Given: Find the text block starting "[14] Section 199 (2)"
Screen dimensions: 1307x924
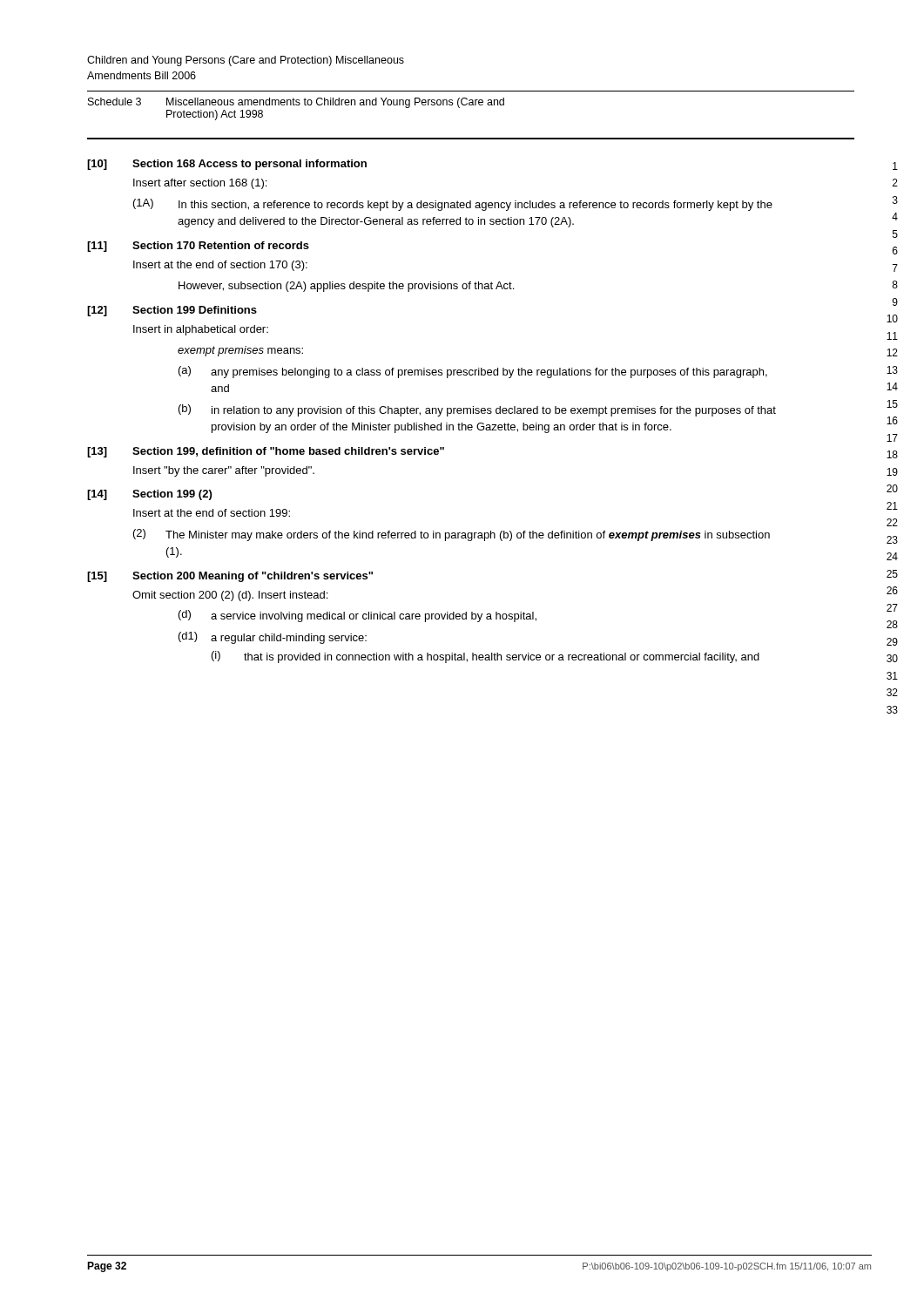Looking at the screenshot, I should tap(150, 494).
